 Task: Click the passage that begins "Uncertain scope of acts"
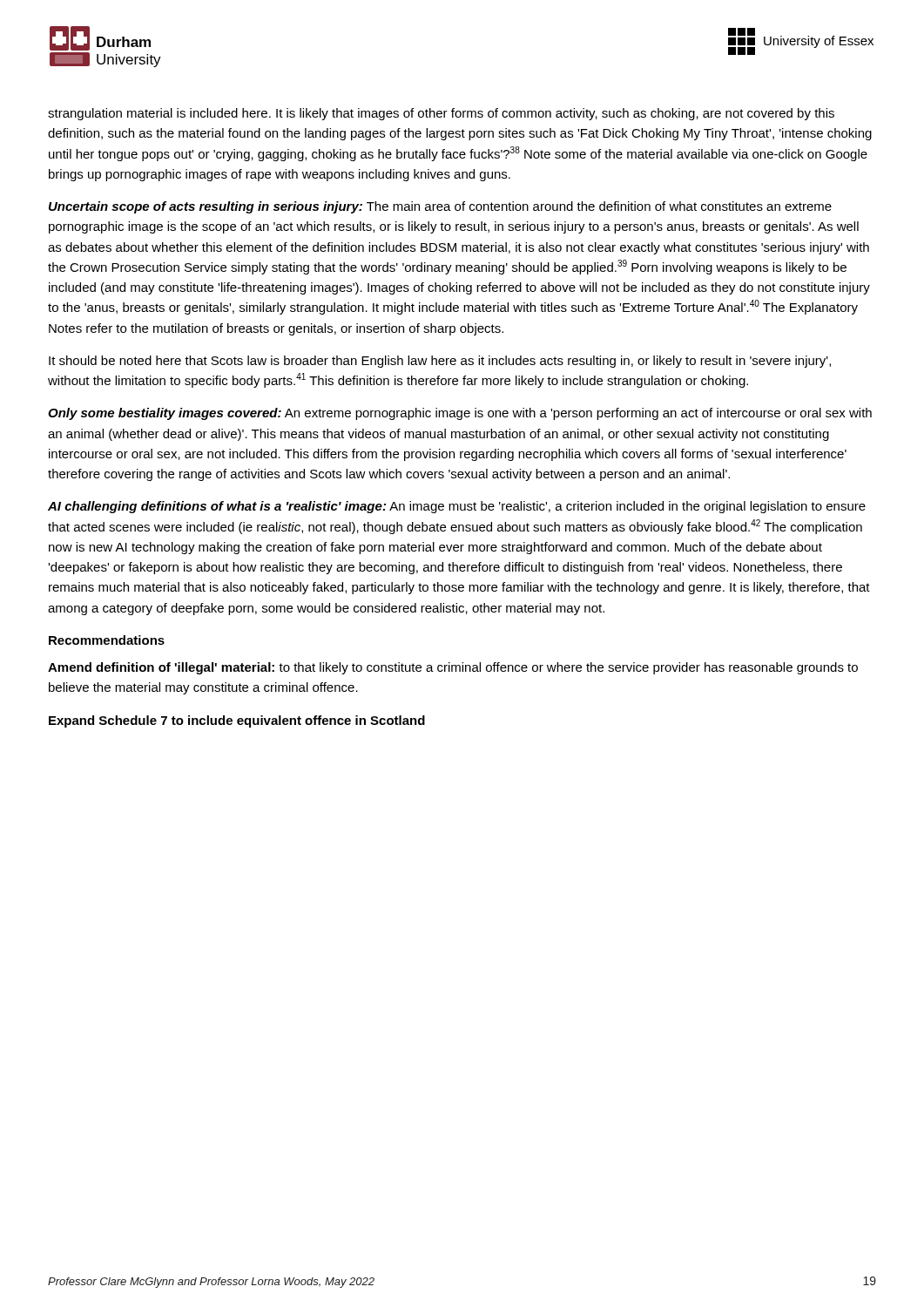462,267
